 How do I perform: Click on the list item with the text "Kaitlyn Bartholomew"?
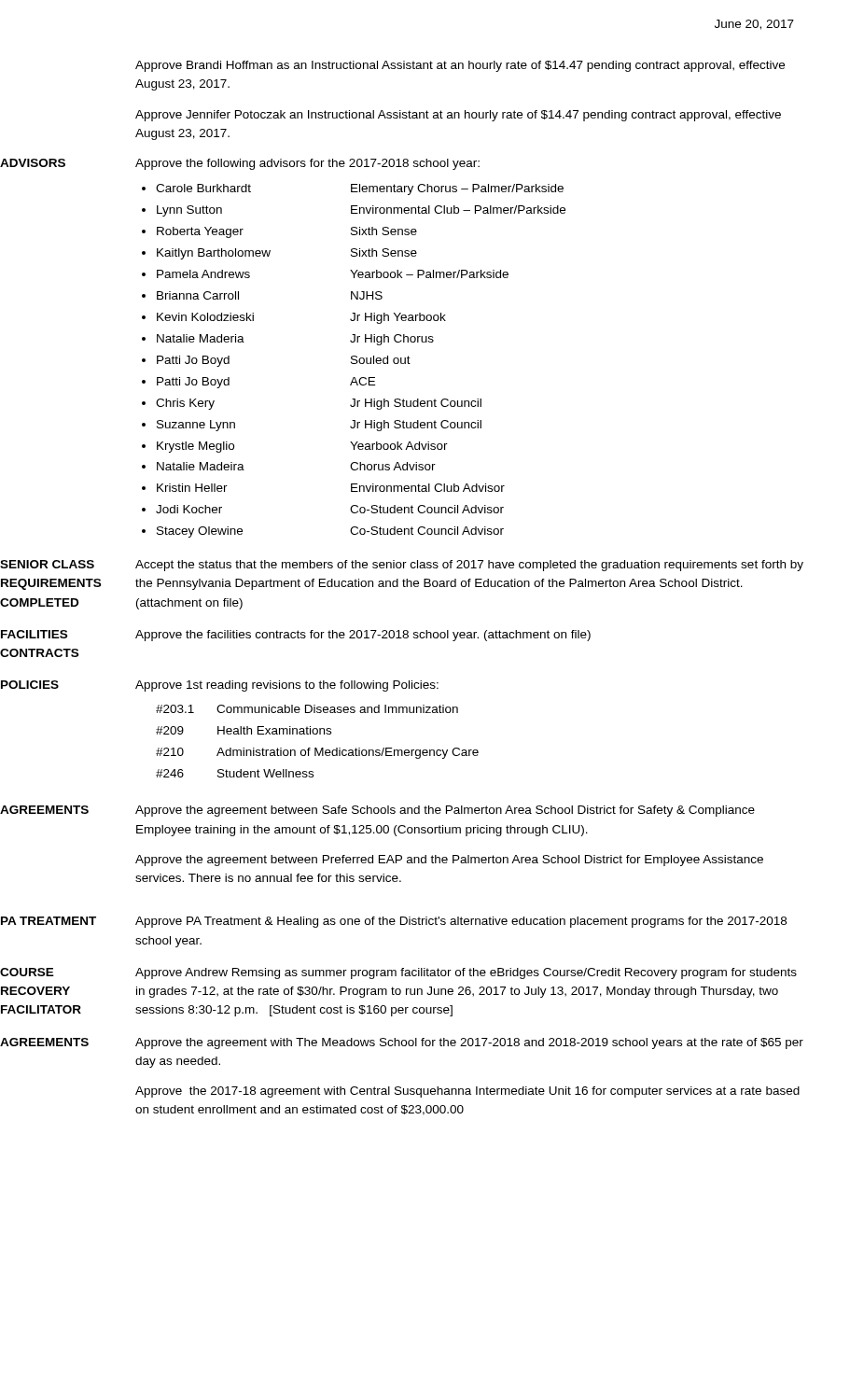[x=213, y=253]
